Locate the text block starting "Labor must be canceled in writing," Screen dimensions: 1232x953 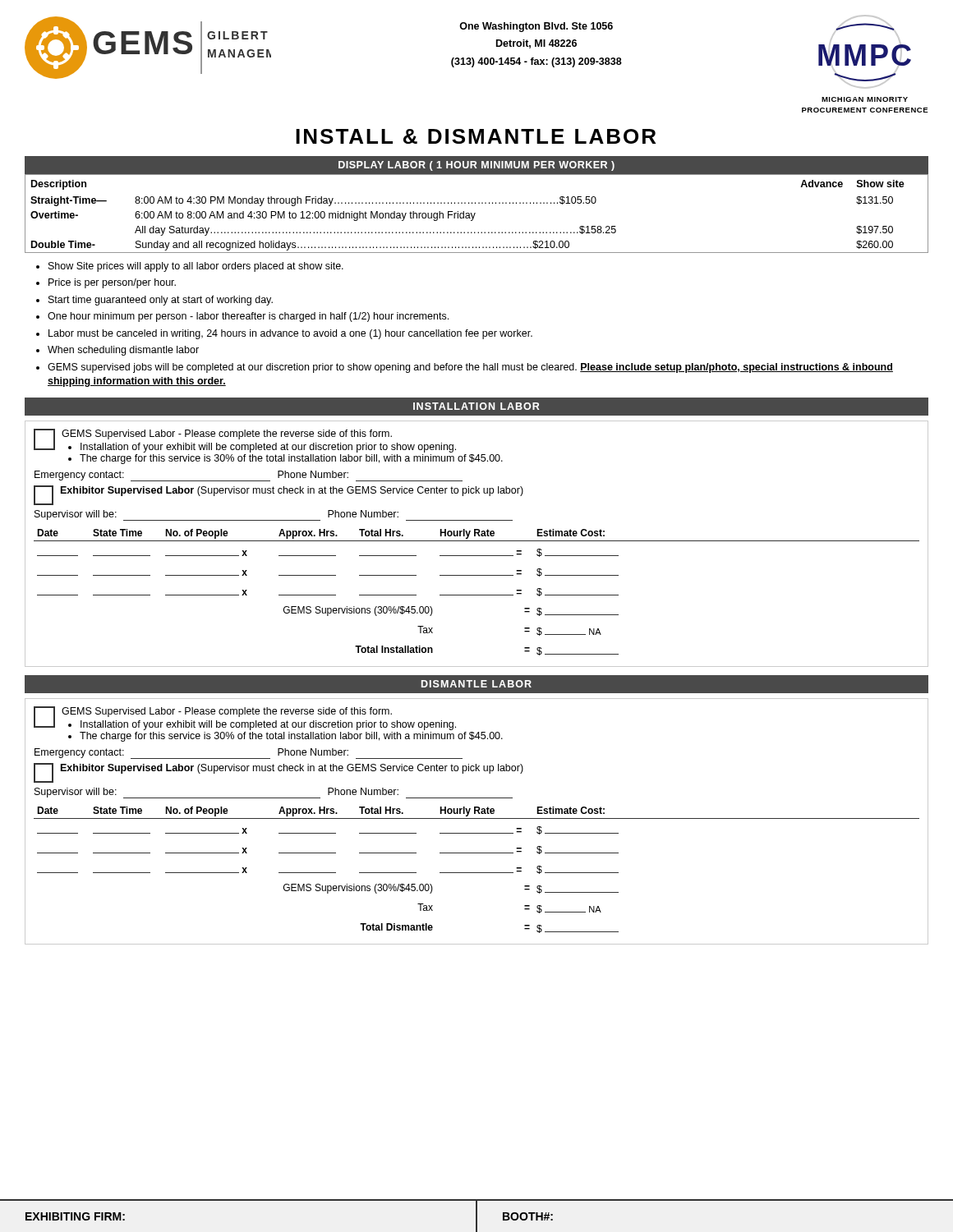pos(290,333)
